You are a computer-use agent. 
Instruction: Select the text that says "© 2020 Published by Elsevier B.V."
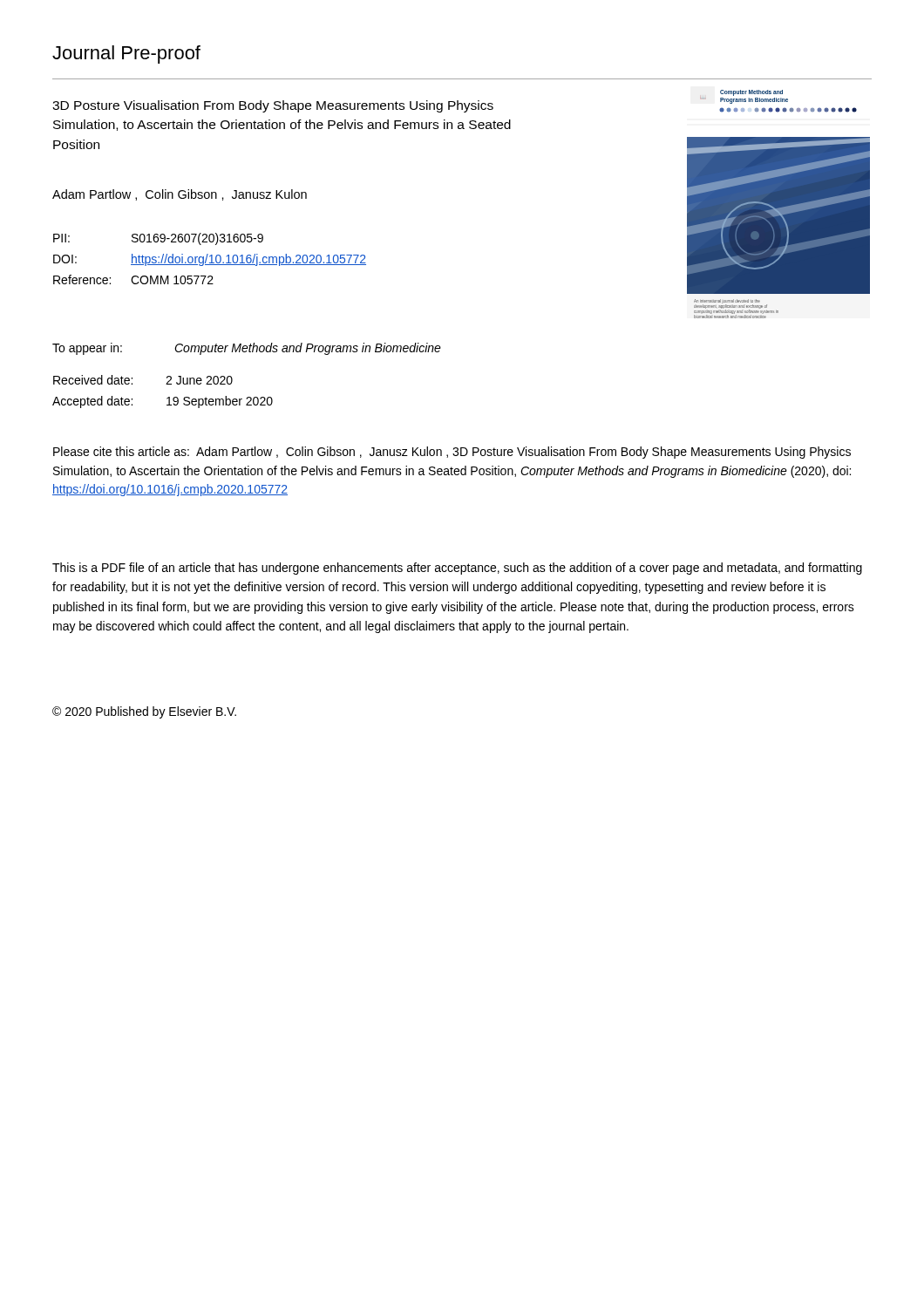pos(145,712)
